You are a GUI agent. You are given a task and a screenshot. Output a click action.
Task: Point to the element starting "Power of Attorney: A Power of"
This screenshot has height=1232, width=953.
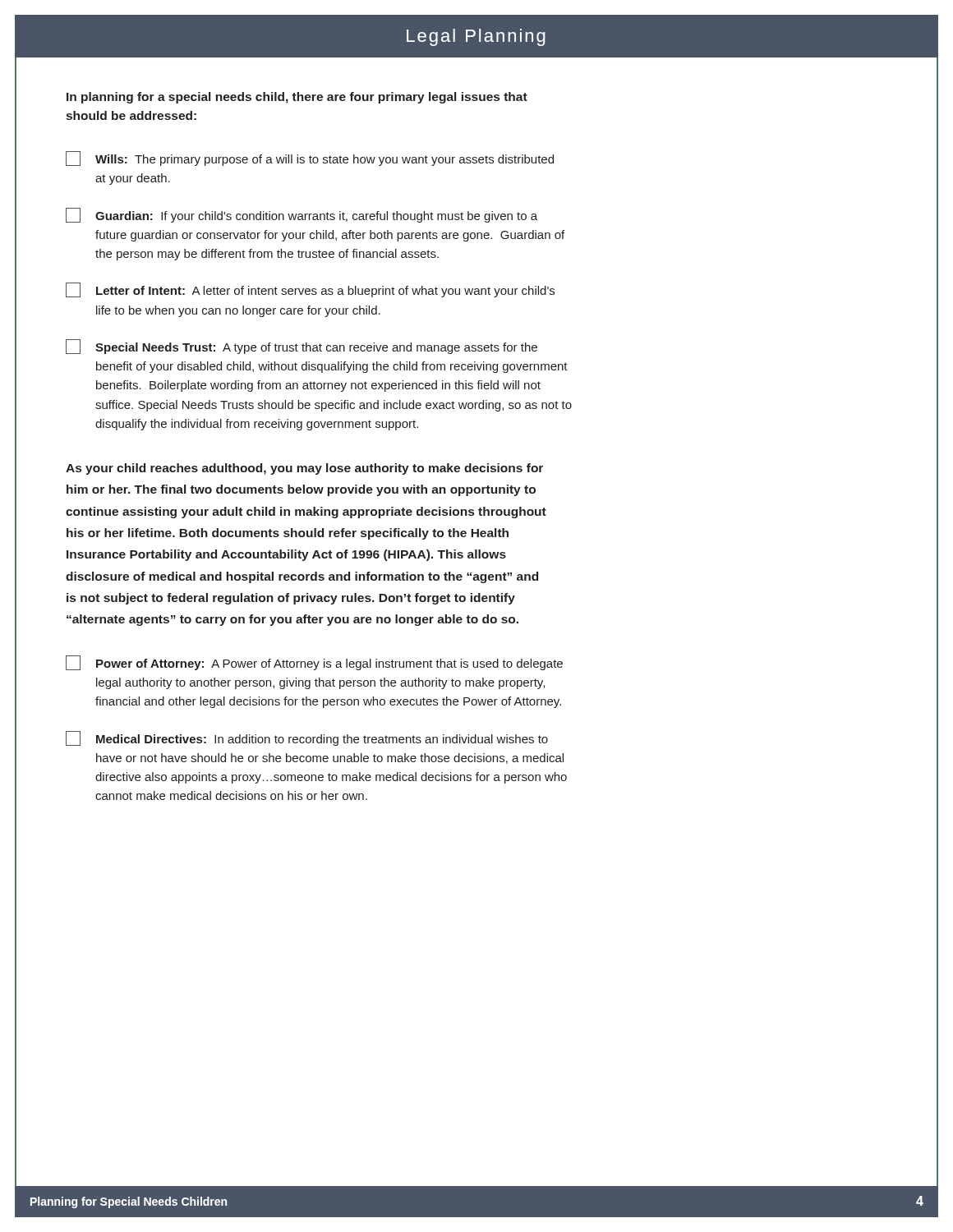coord(315,682)
